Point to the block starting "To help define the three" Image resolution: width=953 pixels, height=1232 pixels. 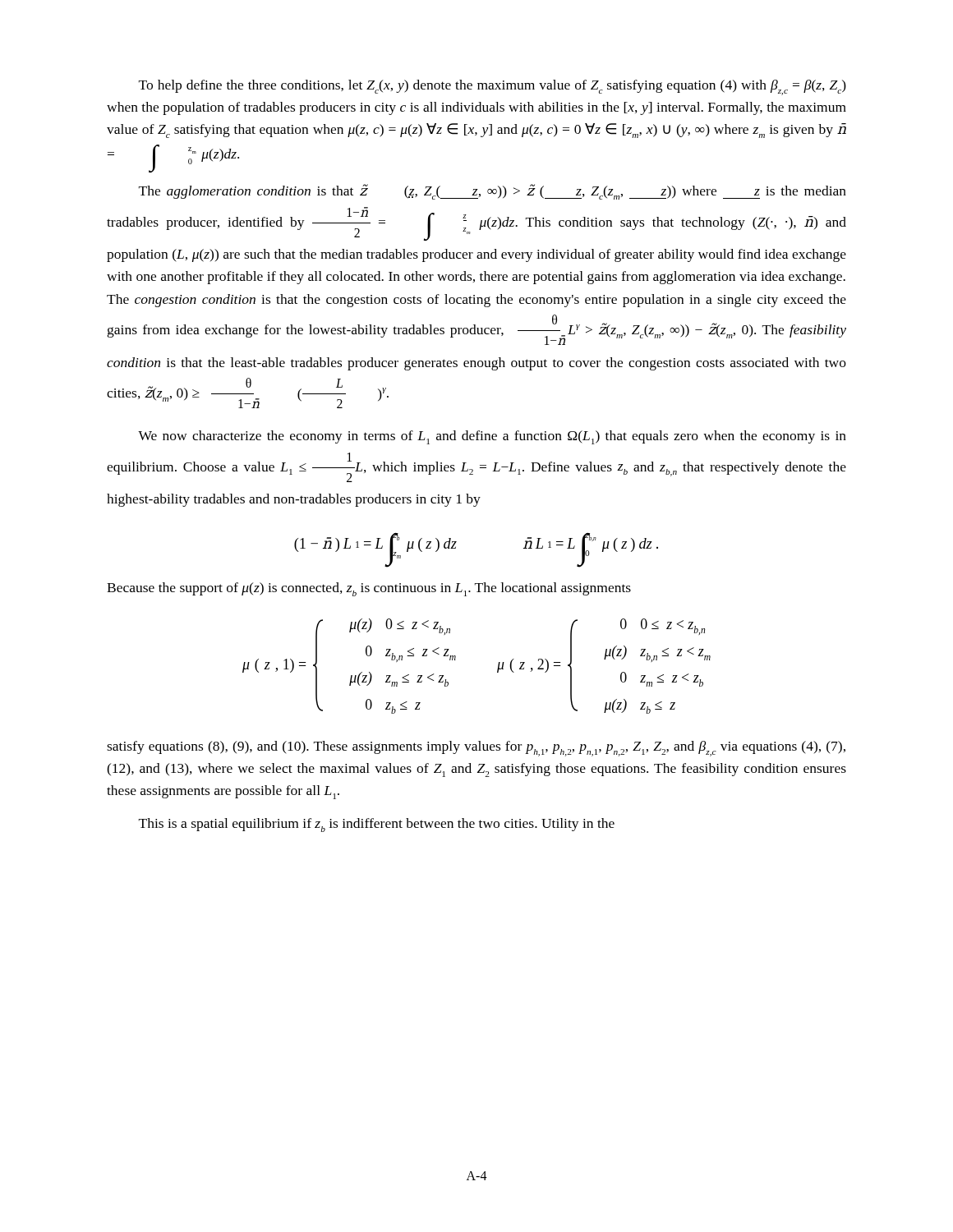476,123
